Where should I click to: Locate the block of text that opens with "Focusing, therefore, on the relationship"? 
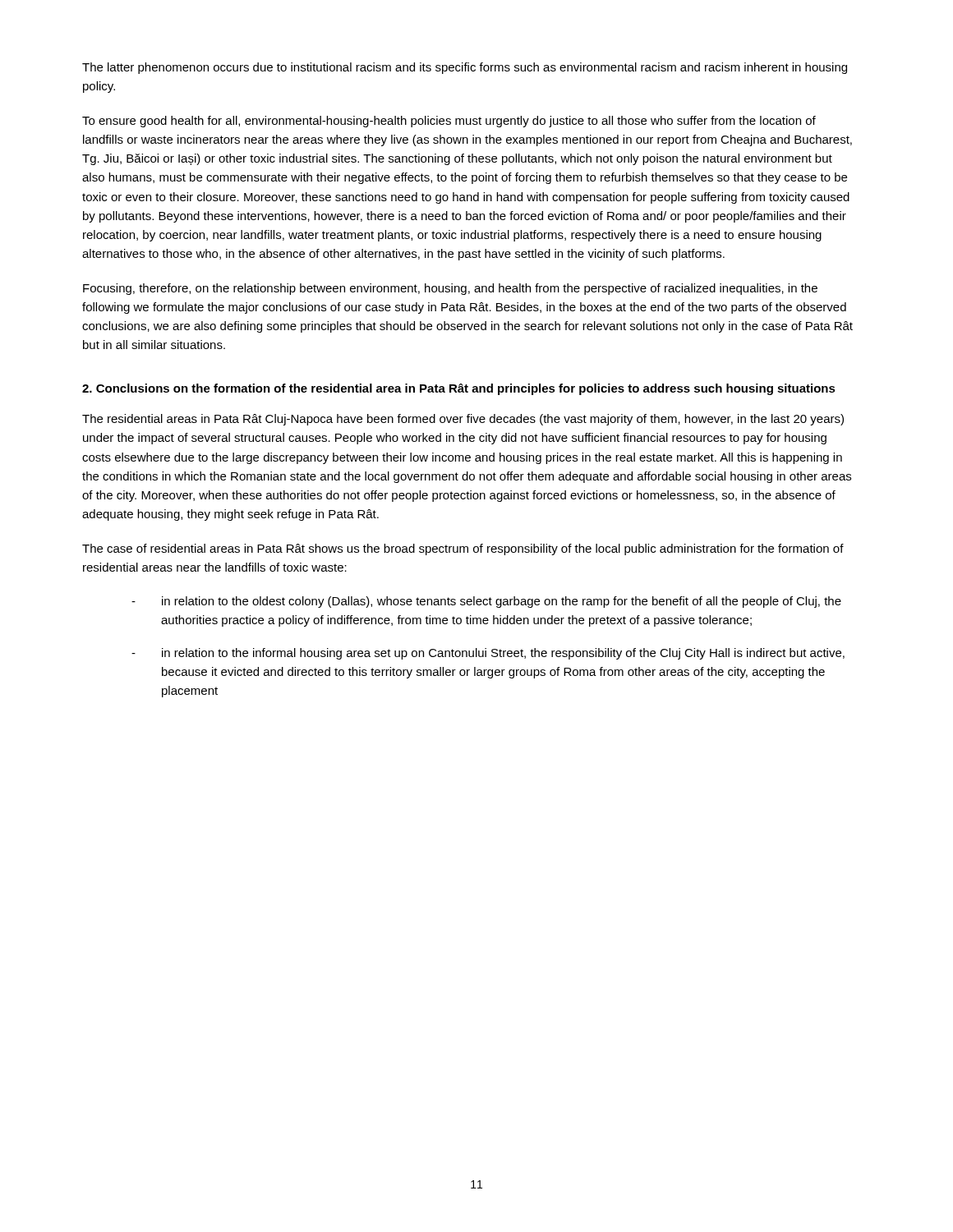point(467,316)
